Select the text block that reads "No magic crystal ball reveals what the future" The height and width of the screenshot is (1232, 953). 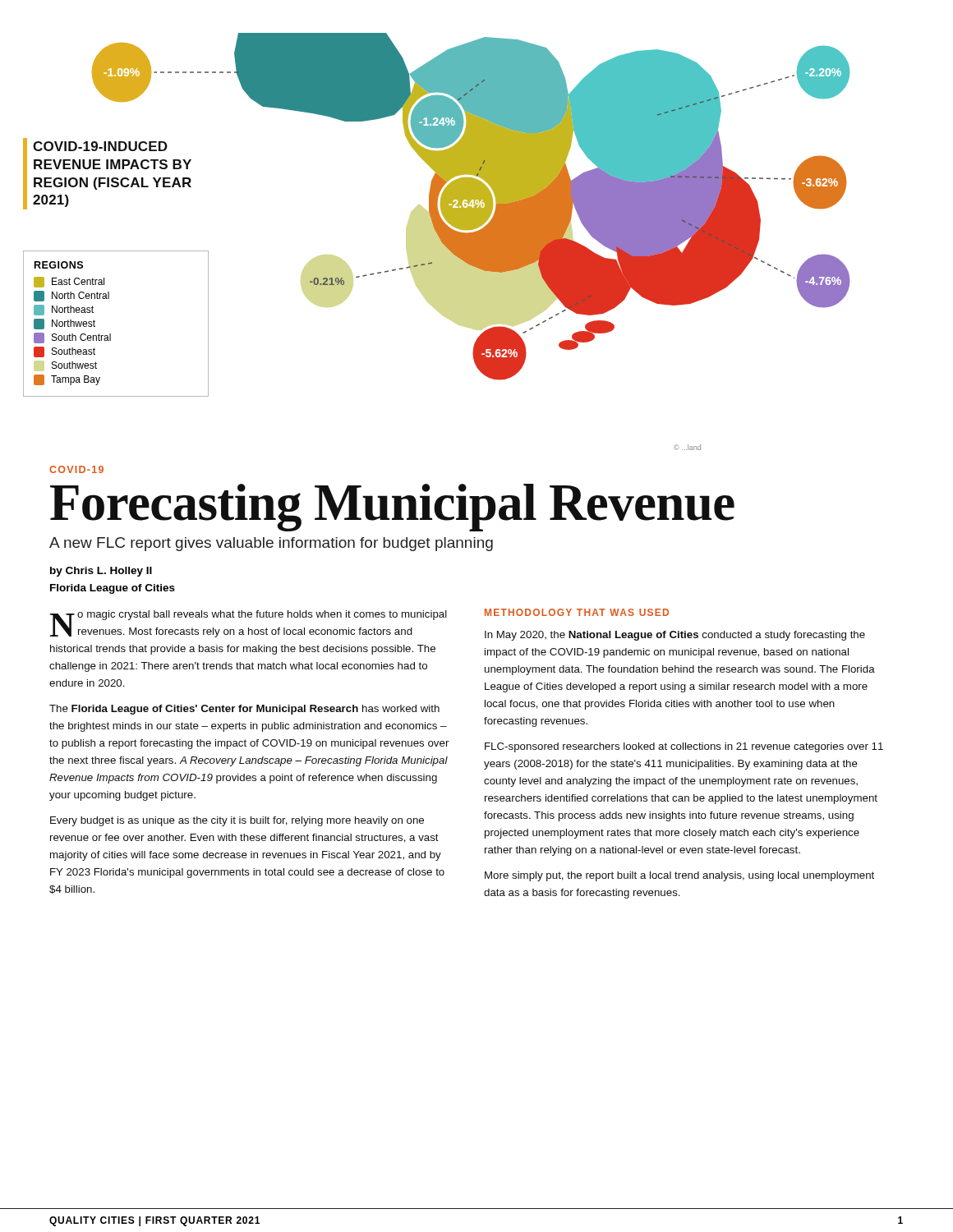click(x=249, y=751)
